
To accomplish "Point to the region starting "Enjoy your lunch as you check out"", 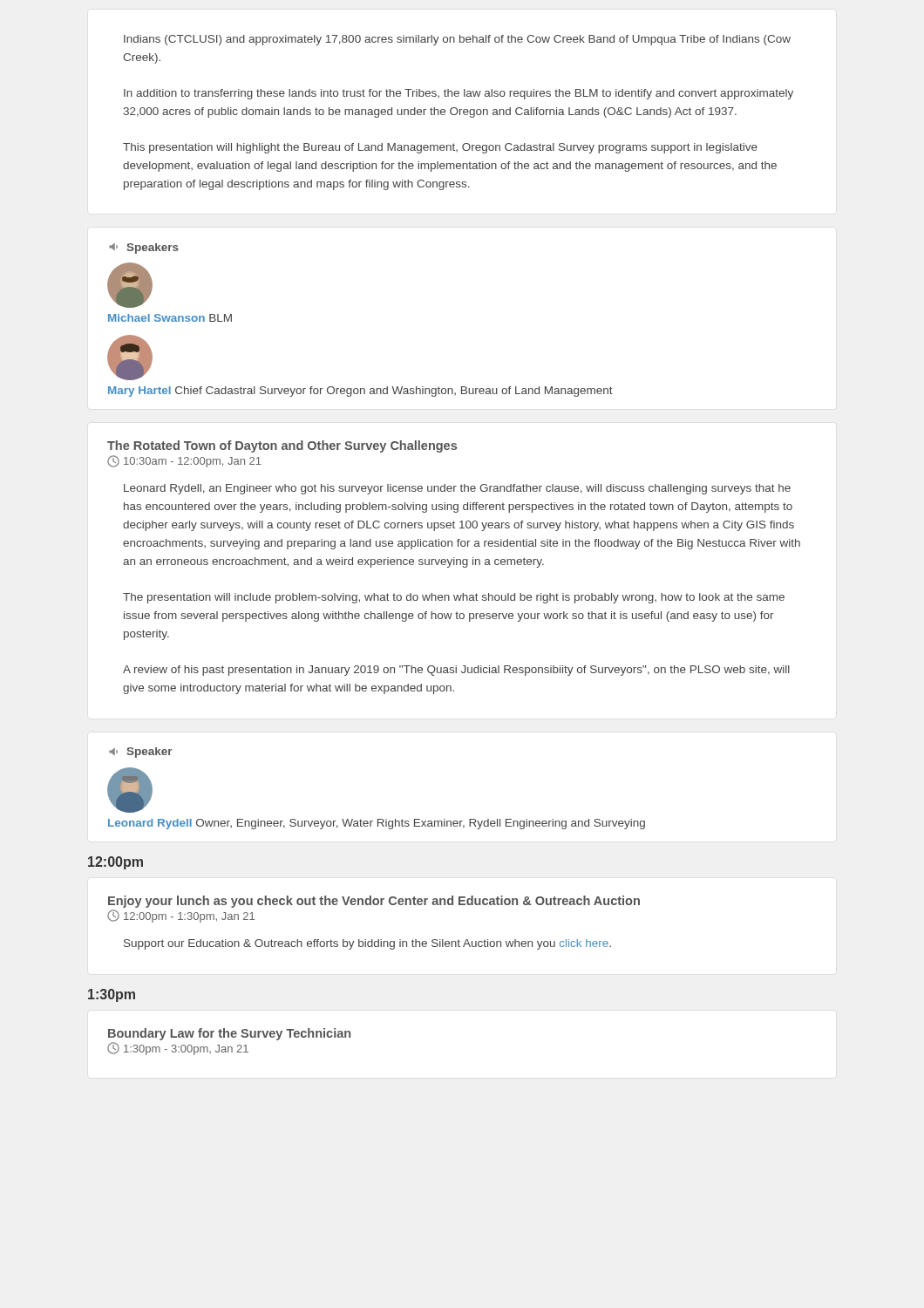I will point(374,900).
